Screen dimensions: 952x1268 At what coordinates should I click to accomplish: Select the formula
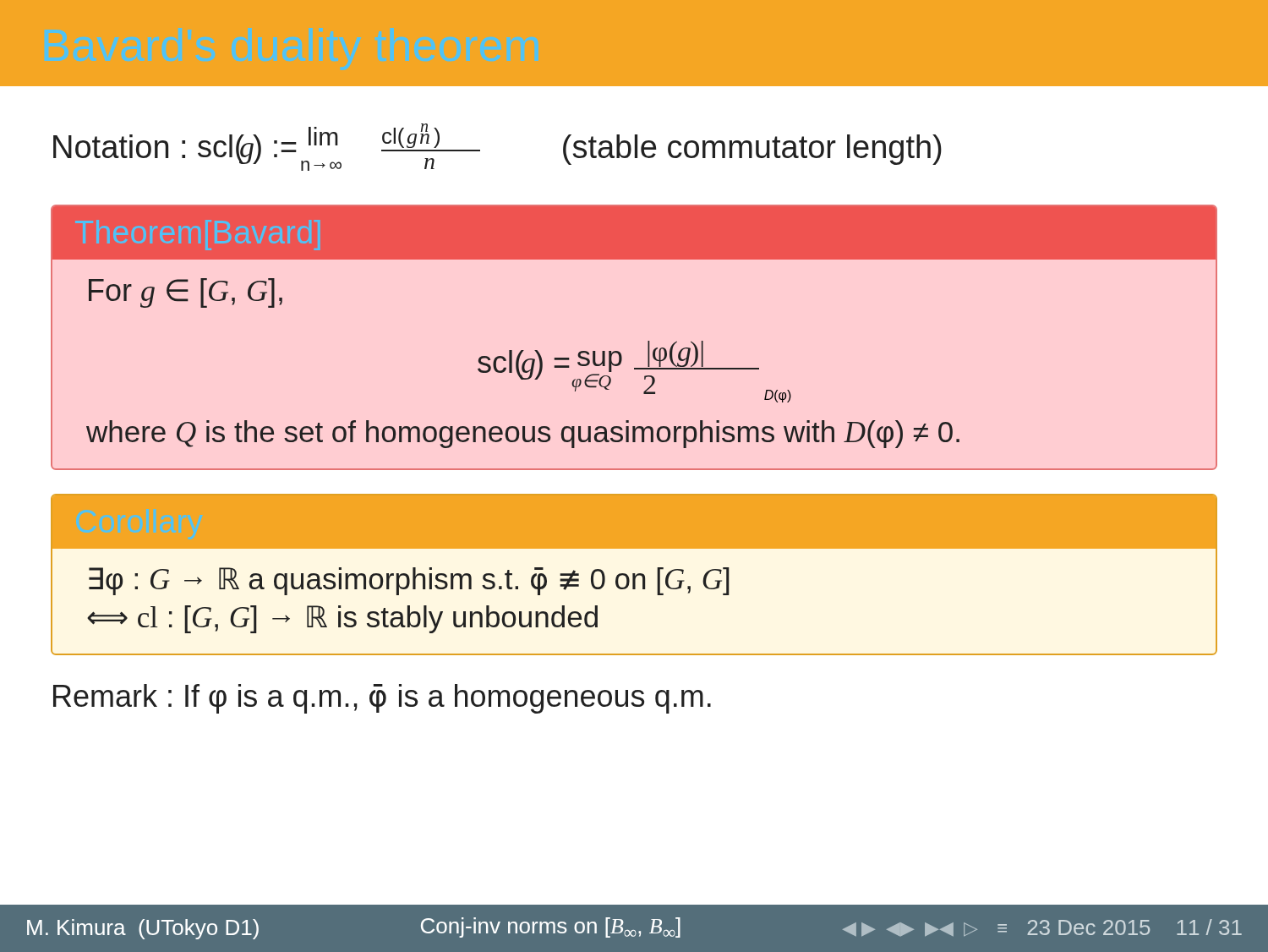[x=634, y=363]
